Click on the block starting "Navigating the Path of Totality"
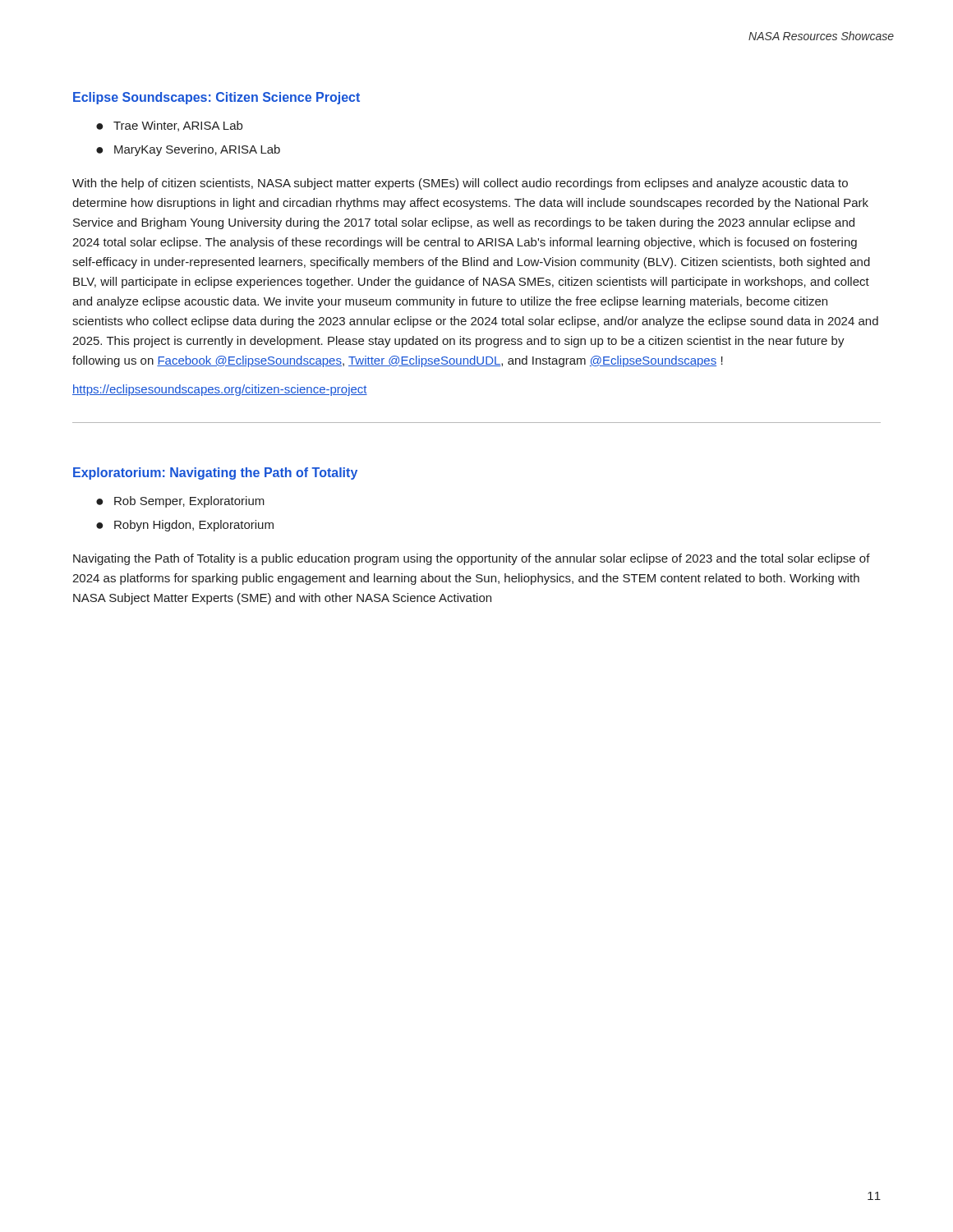This screenshot has height=1232, width=953. pyautogui.click(x=471, y=577)
